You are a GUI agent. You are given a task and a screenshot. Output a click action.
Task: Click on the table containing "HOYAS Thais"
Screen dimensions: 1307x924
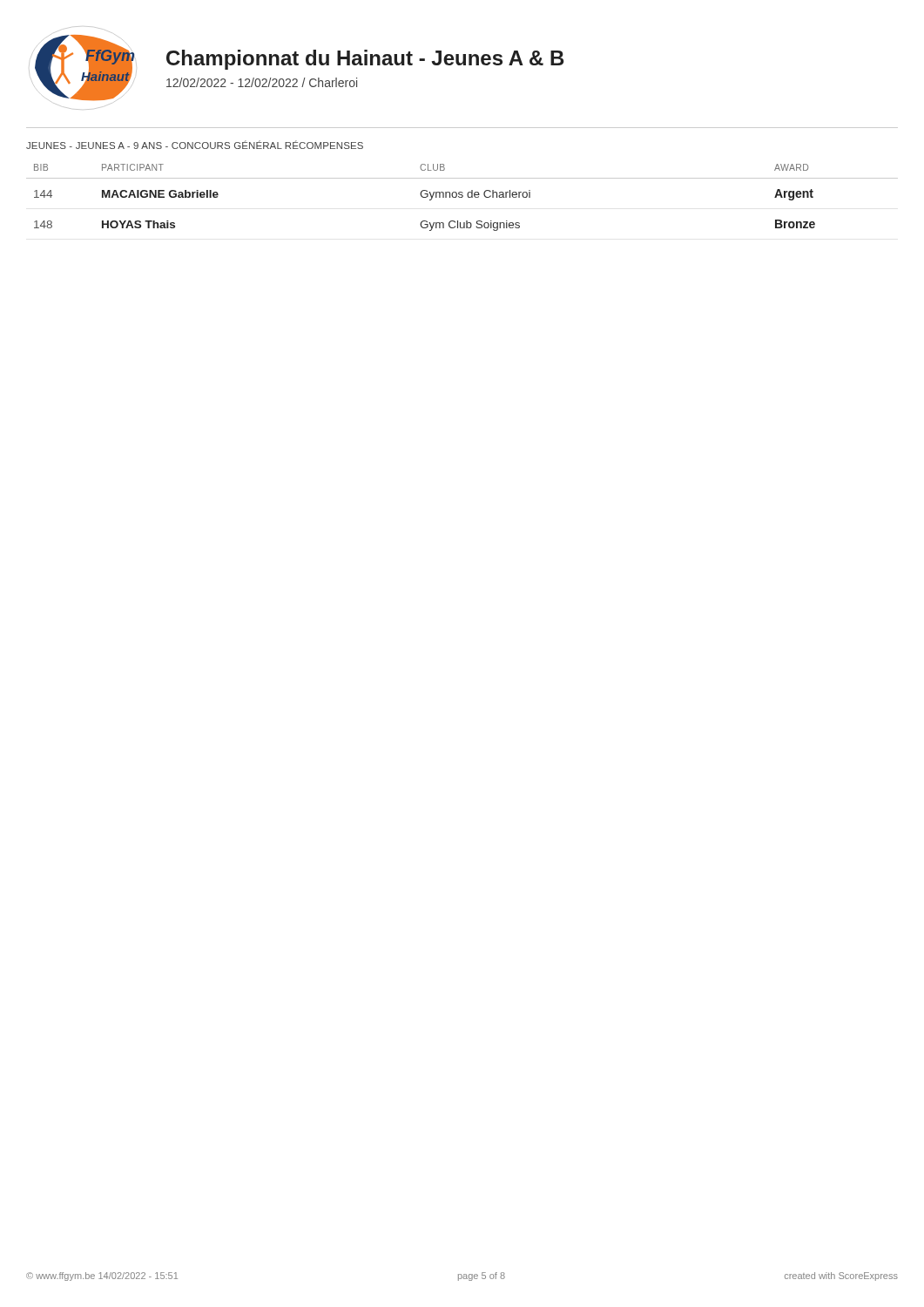(462, 199)
